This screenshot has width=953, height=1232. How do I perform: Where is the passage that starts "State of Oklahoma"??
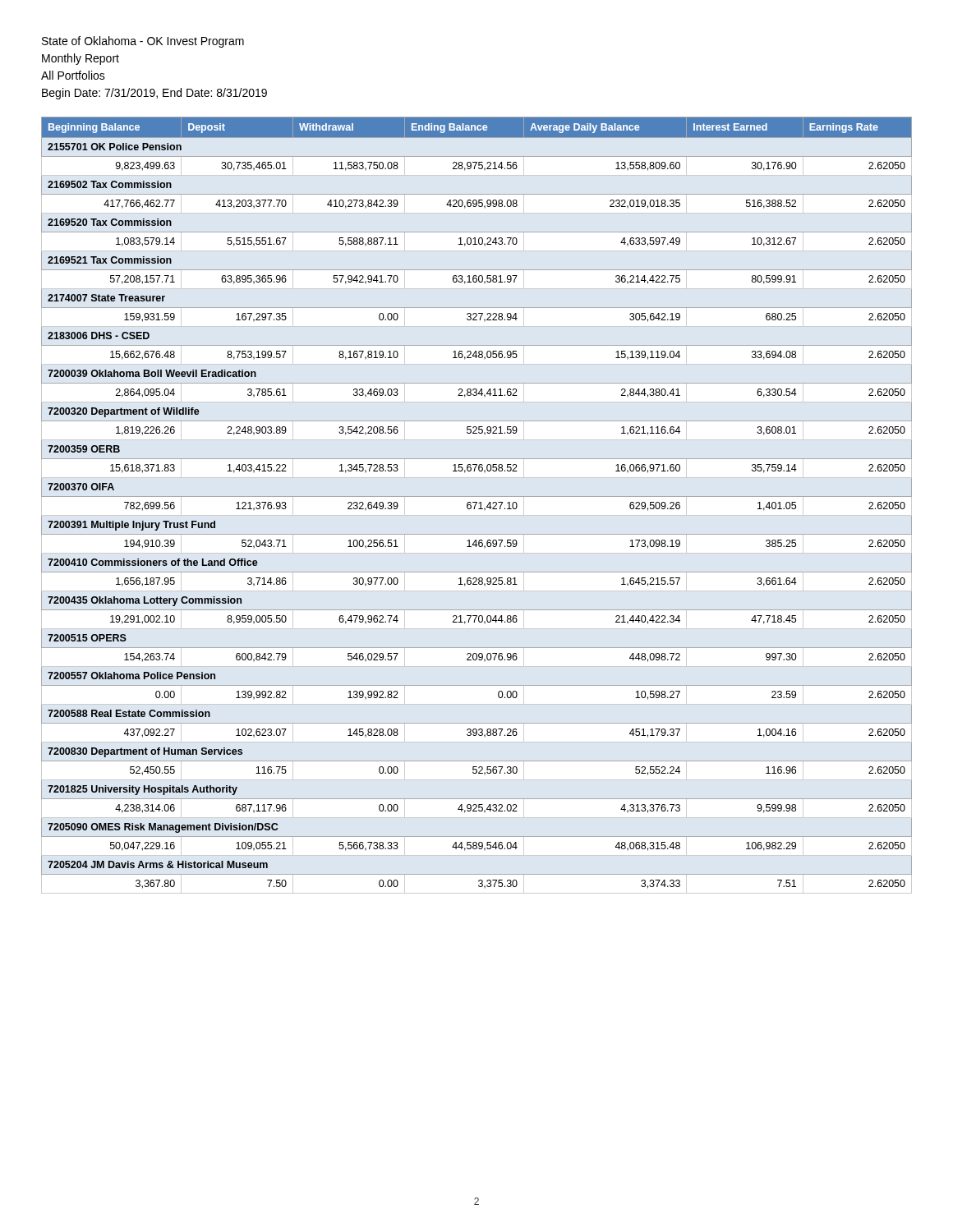[143, 42]
